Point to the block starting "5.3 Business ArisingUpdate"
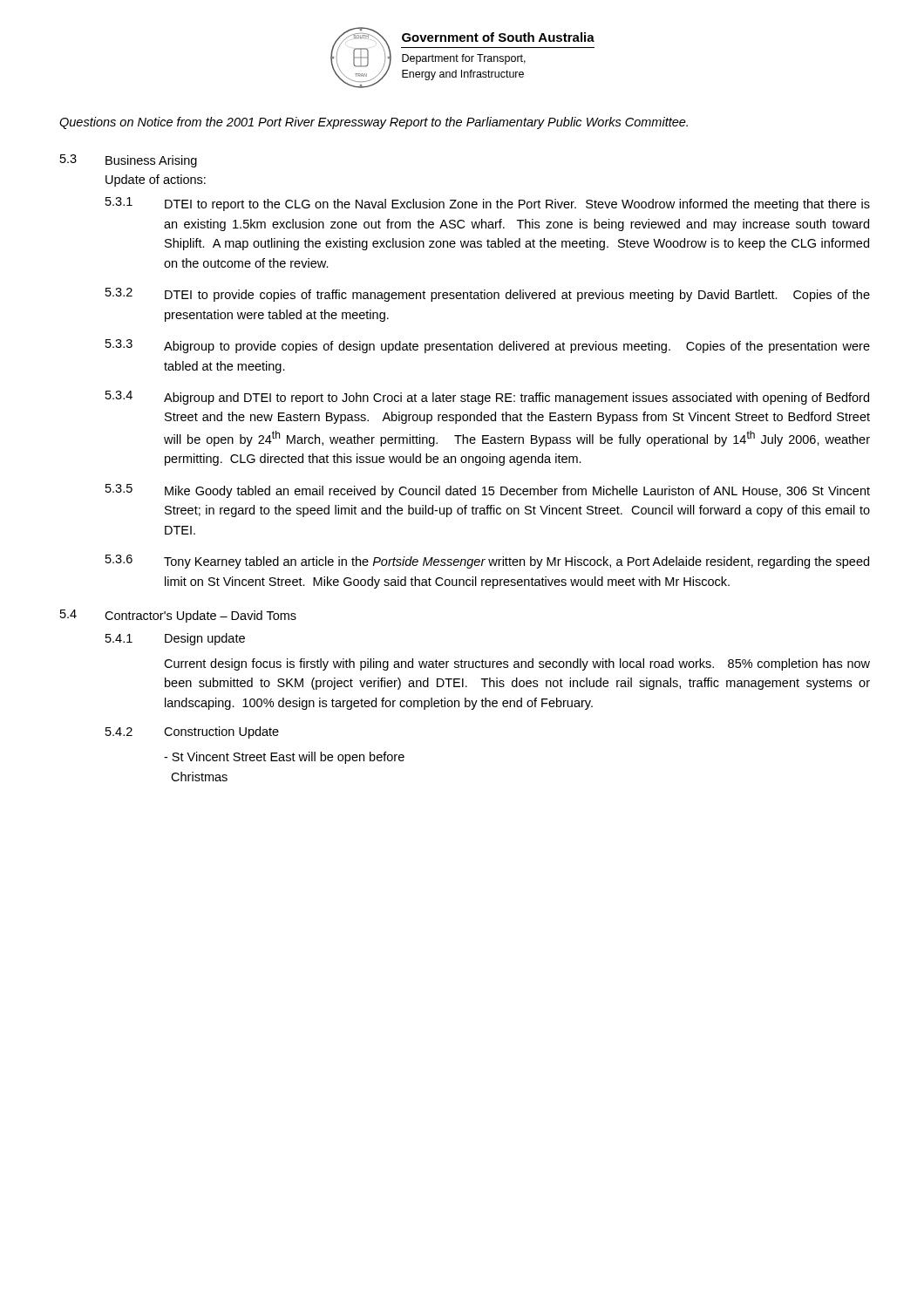The width and height of the screenshot is (924, 1308). 129,161
